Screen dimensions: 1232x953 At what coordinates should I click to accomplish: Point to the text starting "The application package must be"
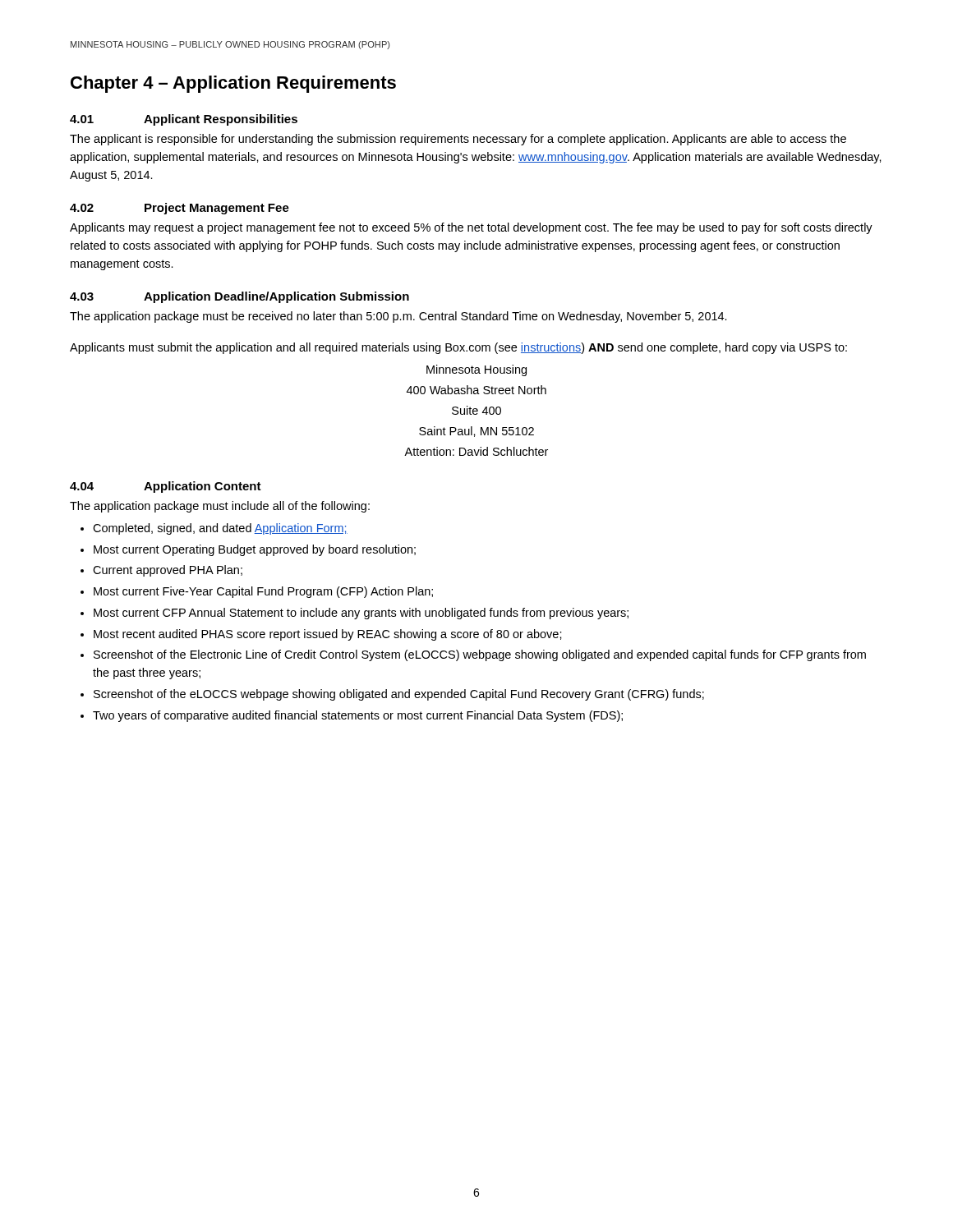[x=399, y=316]
